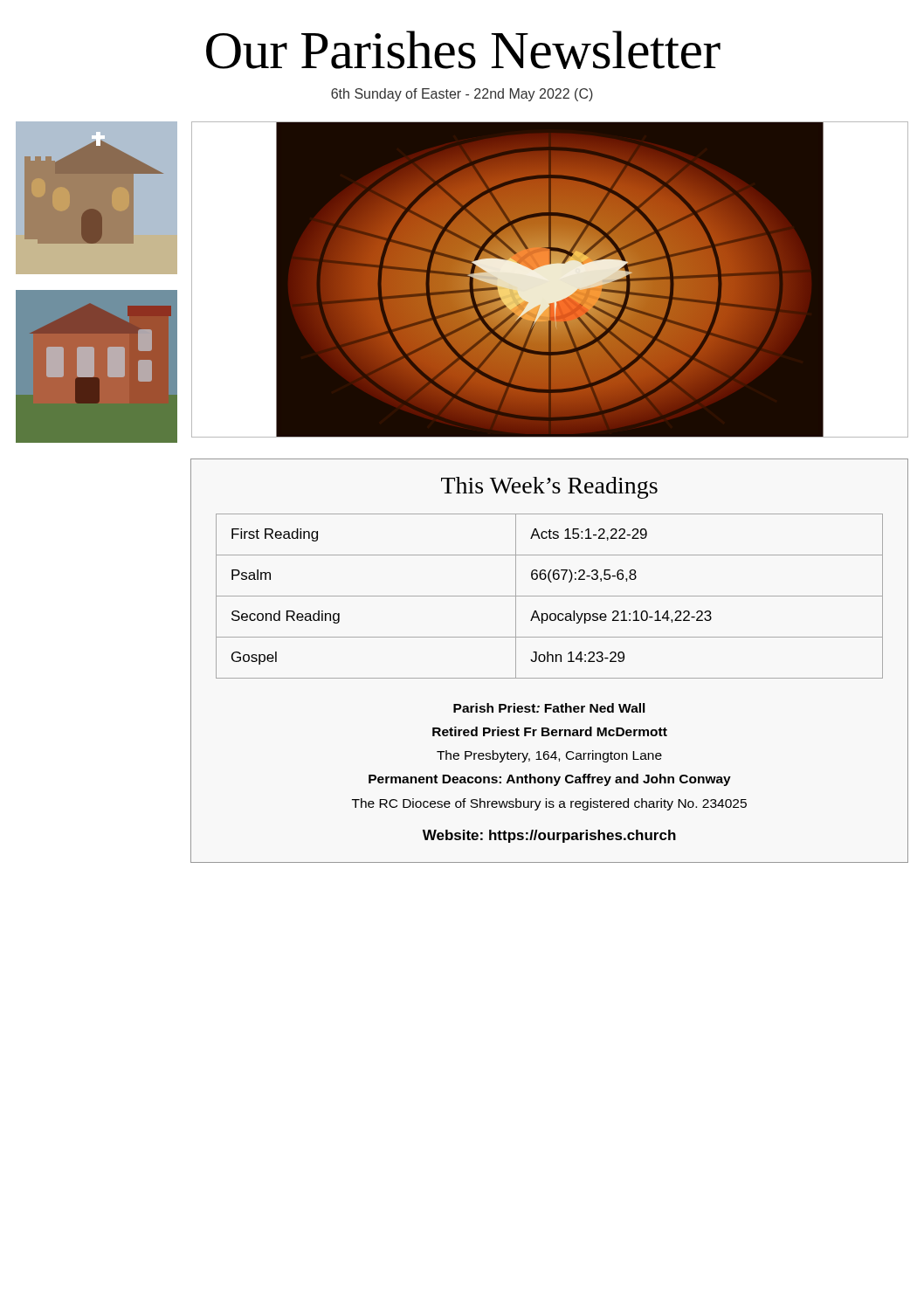This screenshot has width=924, height=1310.
Task: Click the table
Action: tap(549, 596)
